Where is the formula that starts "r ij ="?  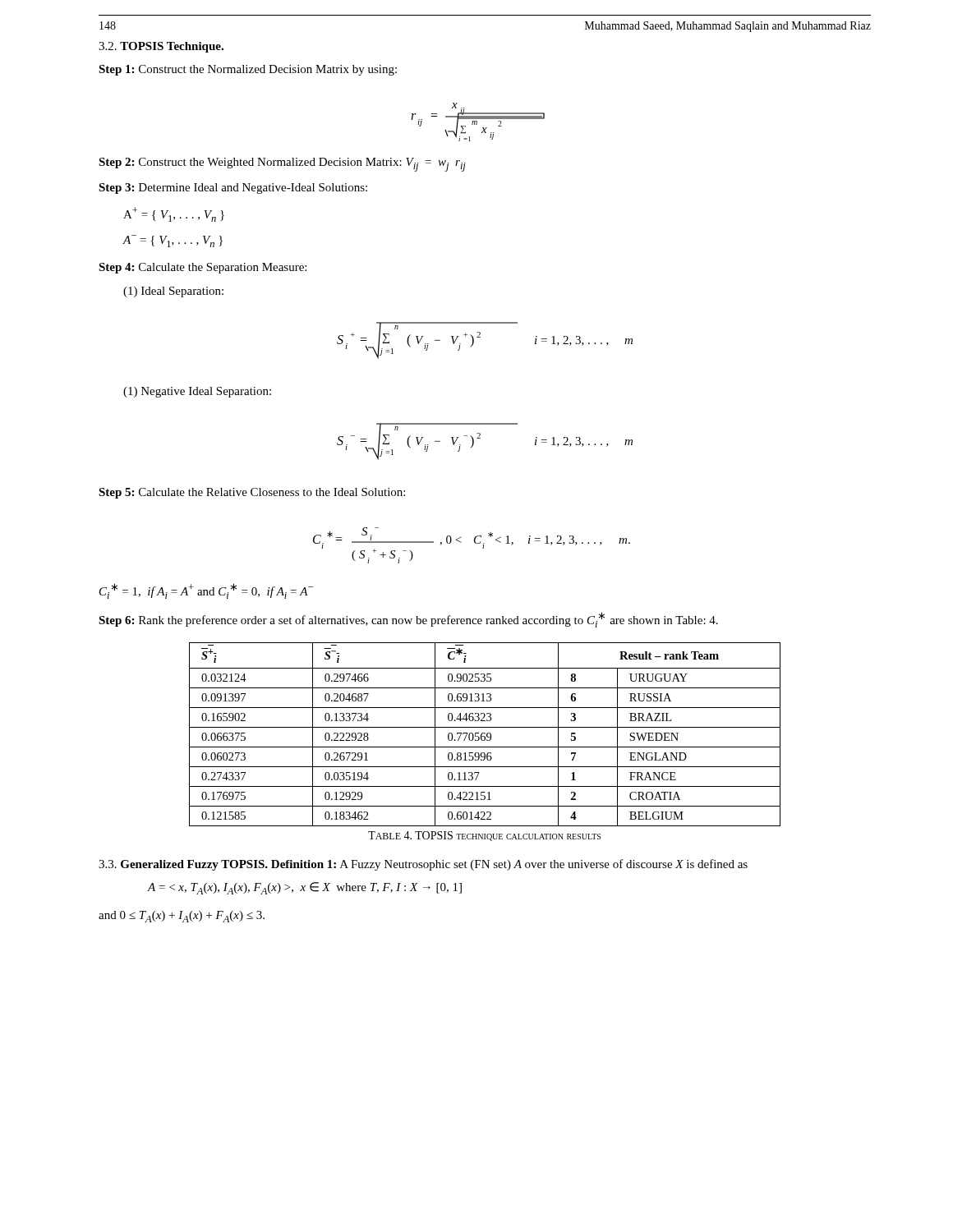tap(485, 116)
